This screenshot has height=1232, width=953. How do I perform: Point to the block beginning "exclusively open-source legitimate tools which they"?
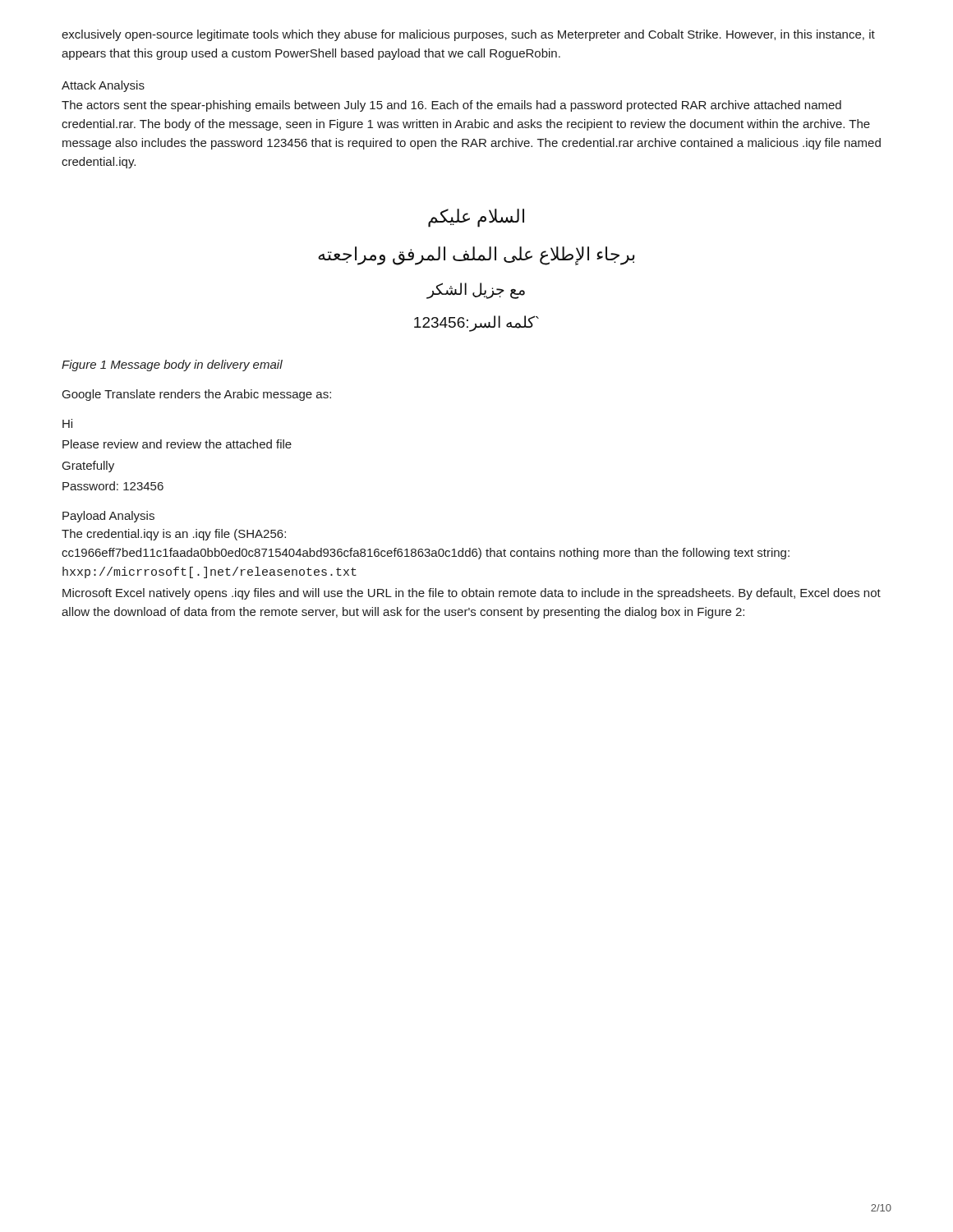468,44
